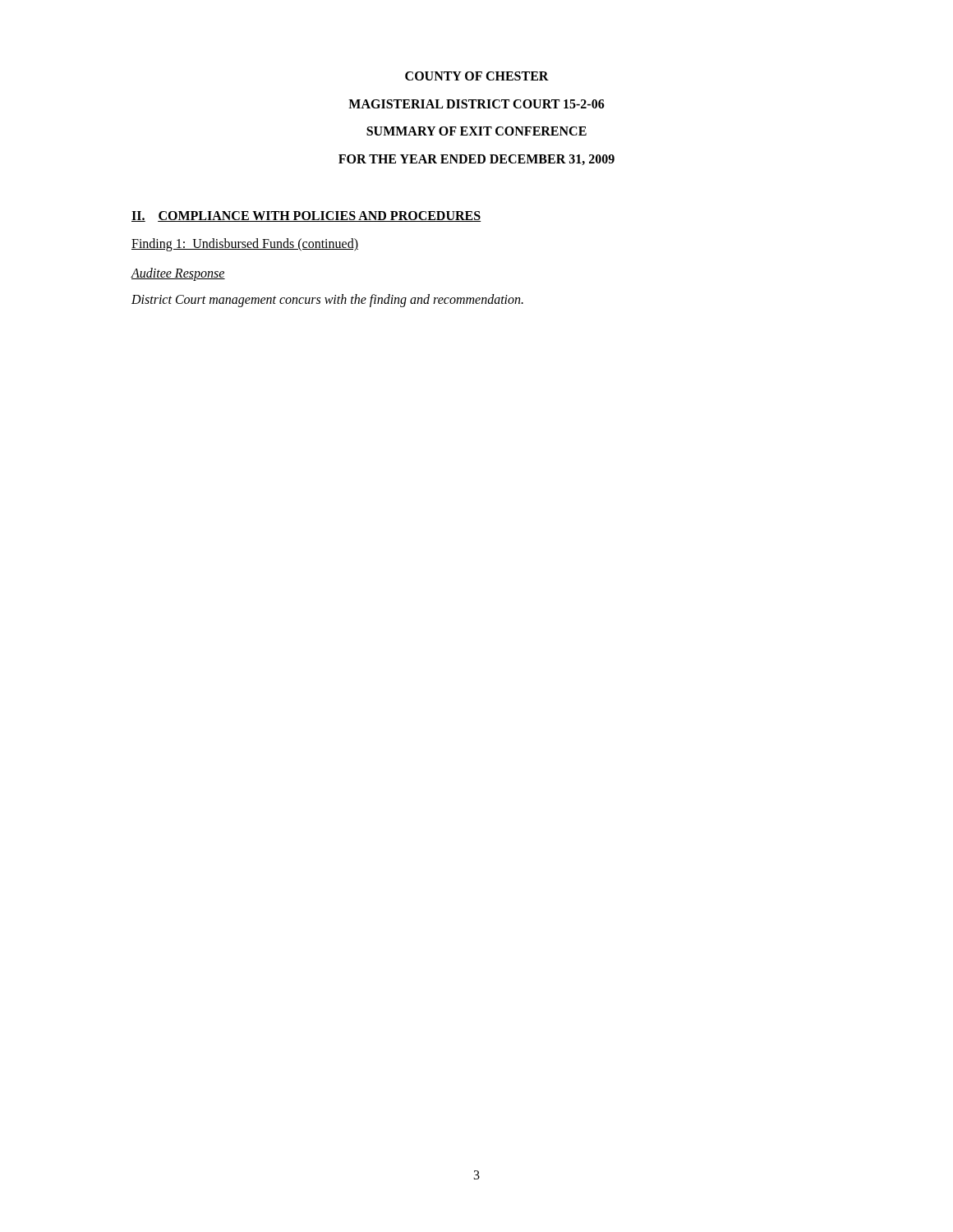Point to the block starting "COUNTY OF CHESTER"

pyautogui.click(x=476, y=76)
